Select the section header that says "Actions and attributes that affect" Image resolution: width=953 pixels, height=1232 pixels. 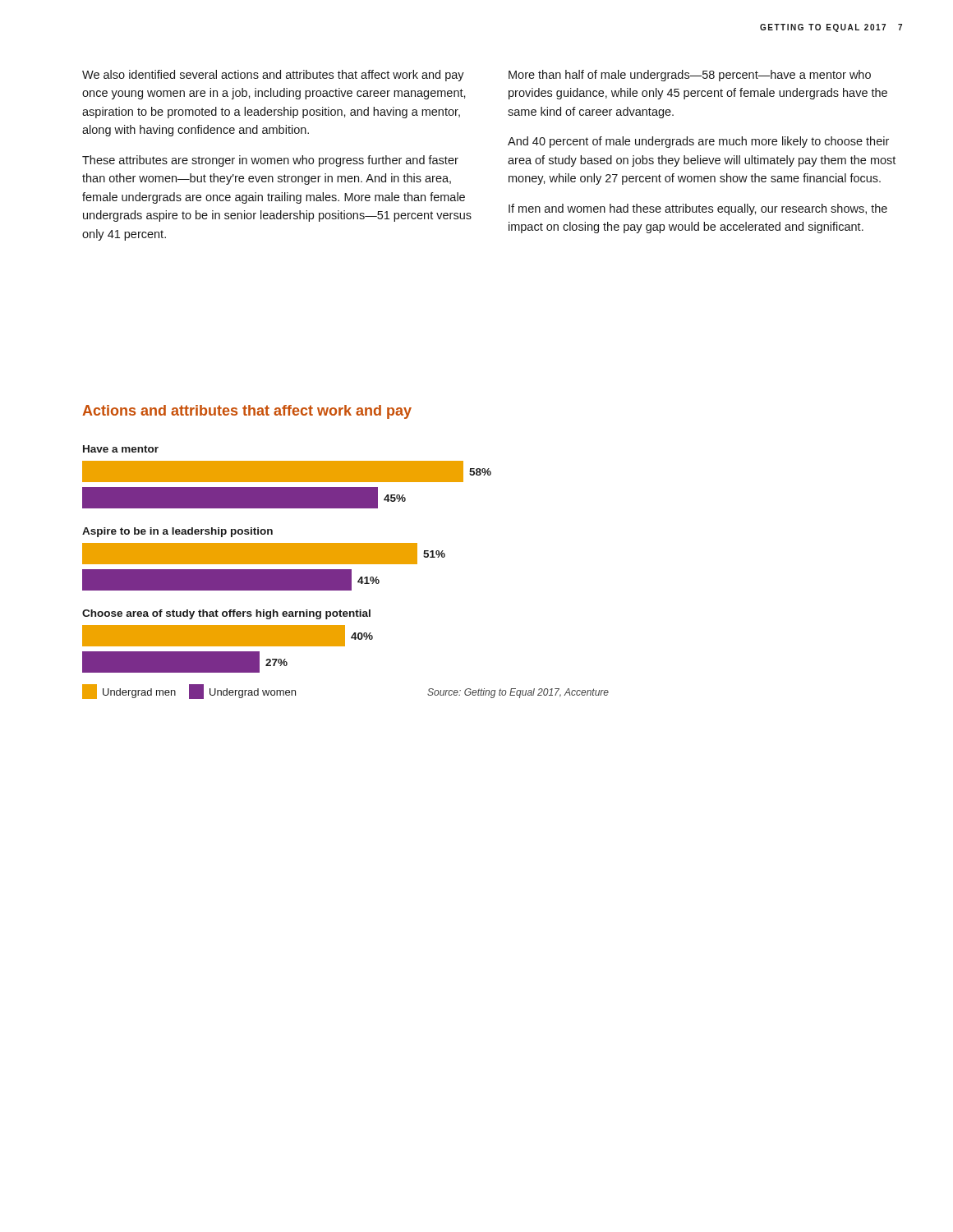click(x=247, y=411)
